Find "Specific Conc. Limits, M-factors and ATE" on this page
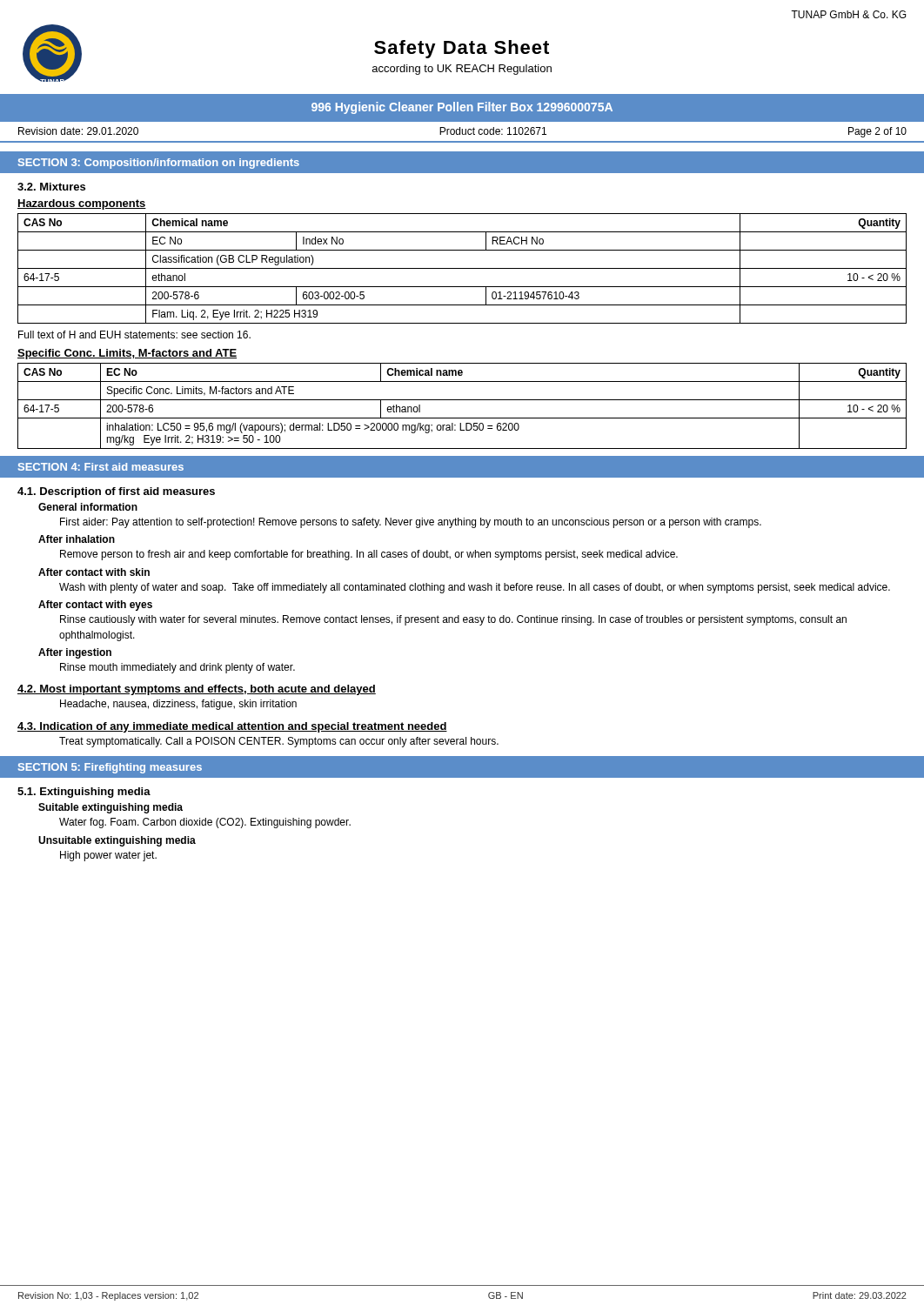924x1305 pixels. pos(127,353)
